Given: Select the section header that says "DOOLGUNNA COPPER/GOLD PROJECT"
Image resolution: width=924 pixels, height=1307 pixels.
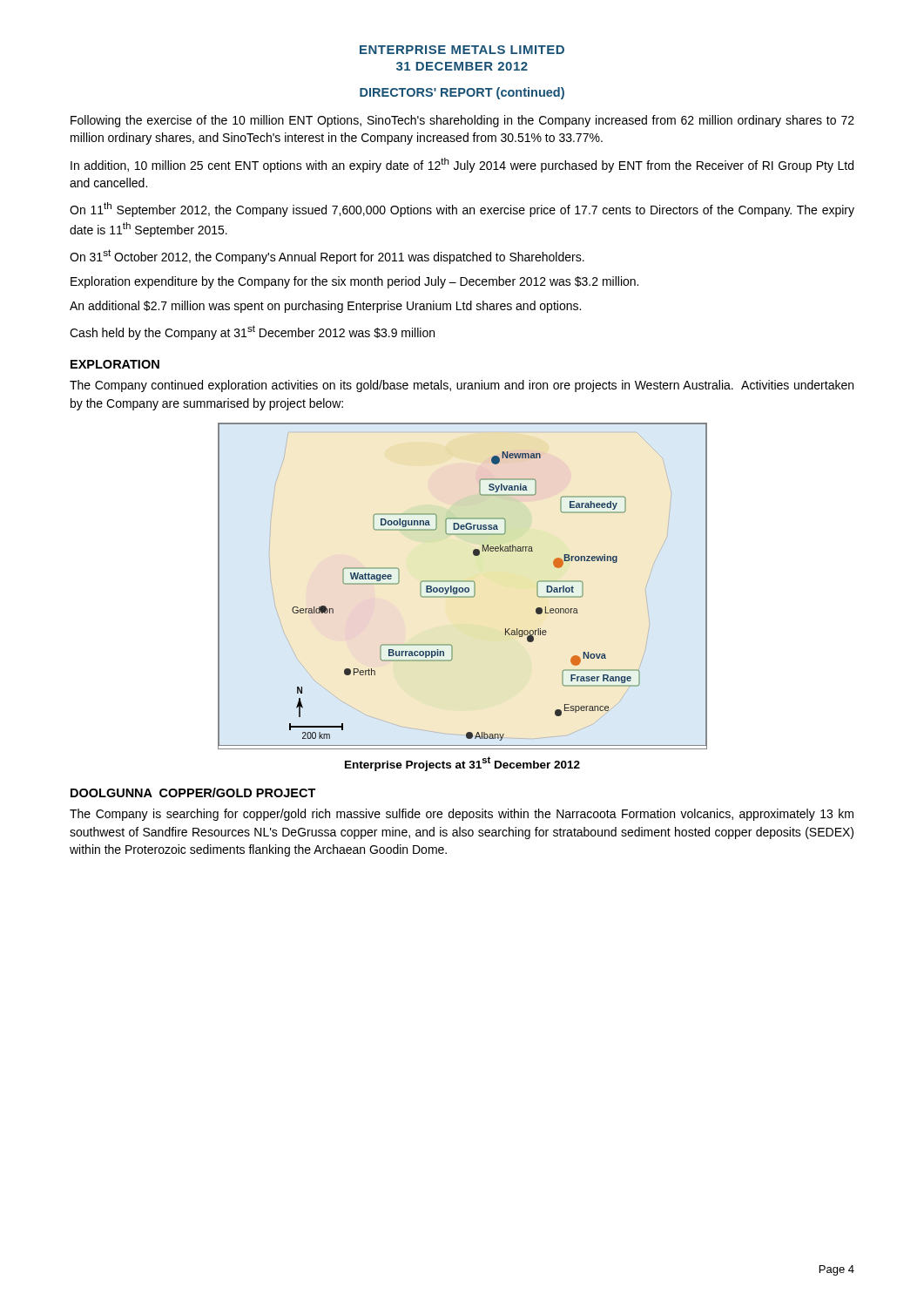Looking at the screenshot, I should pos(193,793).
